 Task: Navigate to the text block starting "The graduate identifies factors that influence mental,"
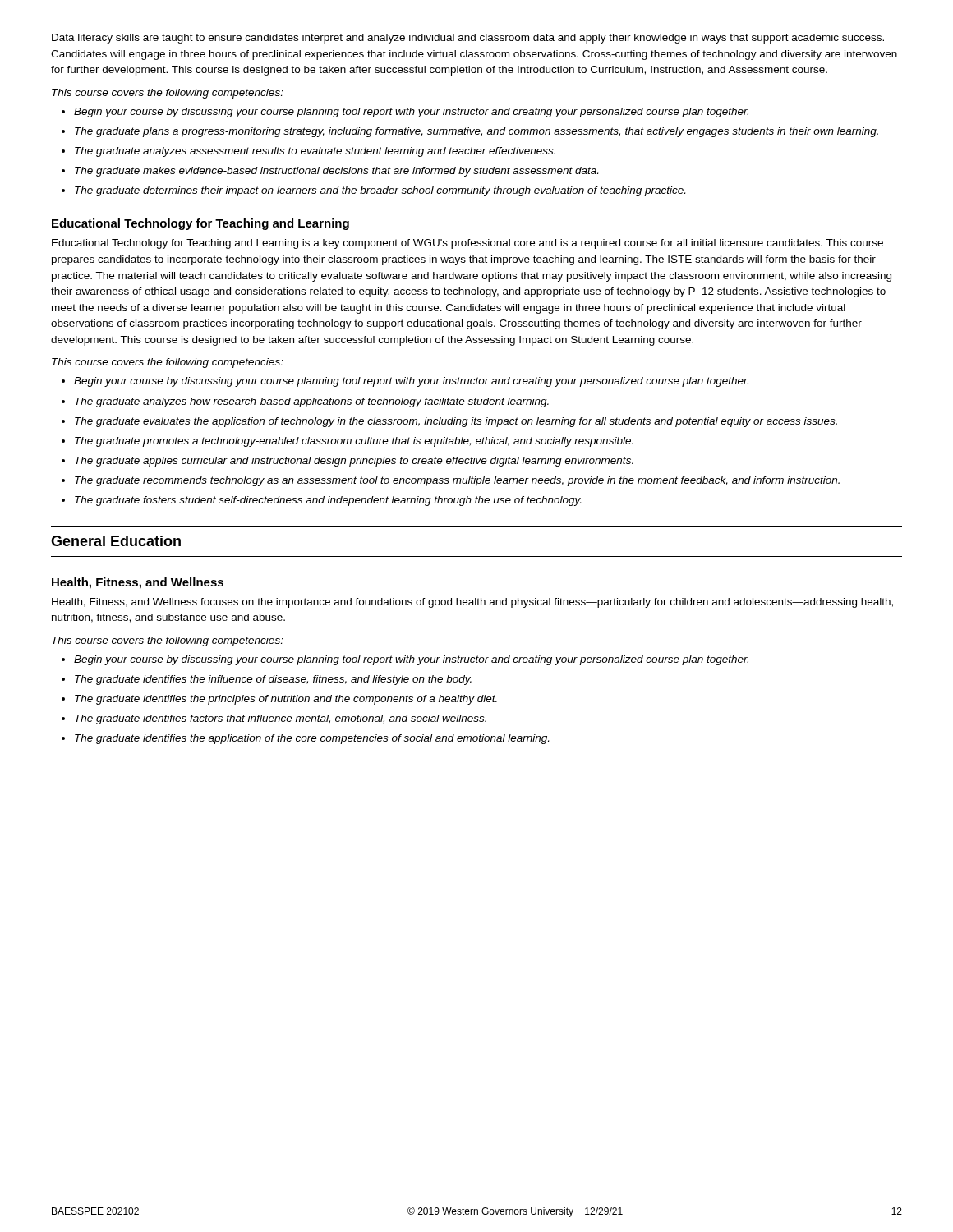click(x=281, y=718)
